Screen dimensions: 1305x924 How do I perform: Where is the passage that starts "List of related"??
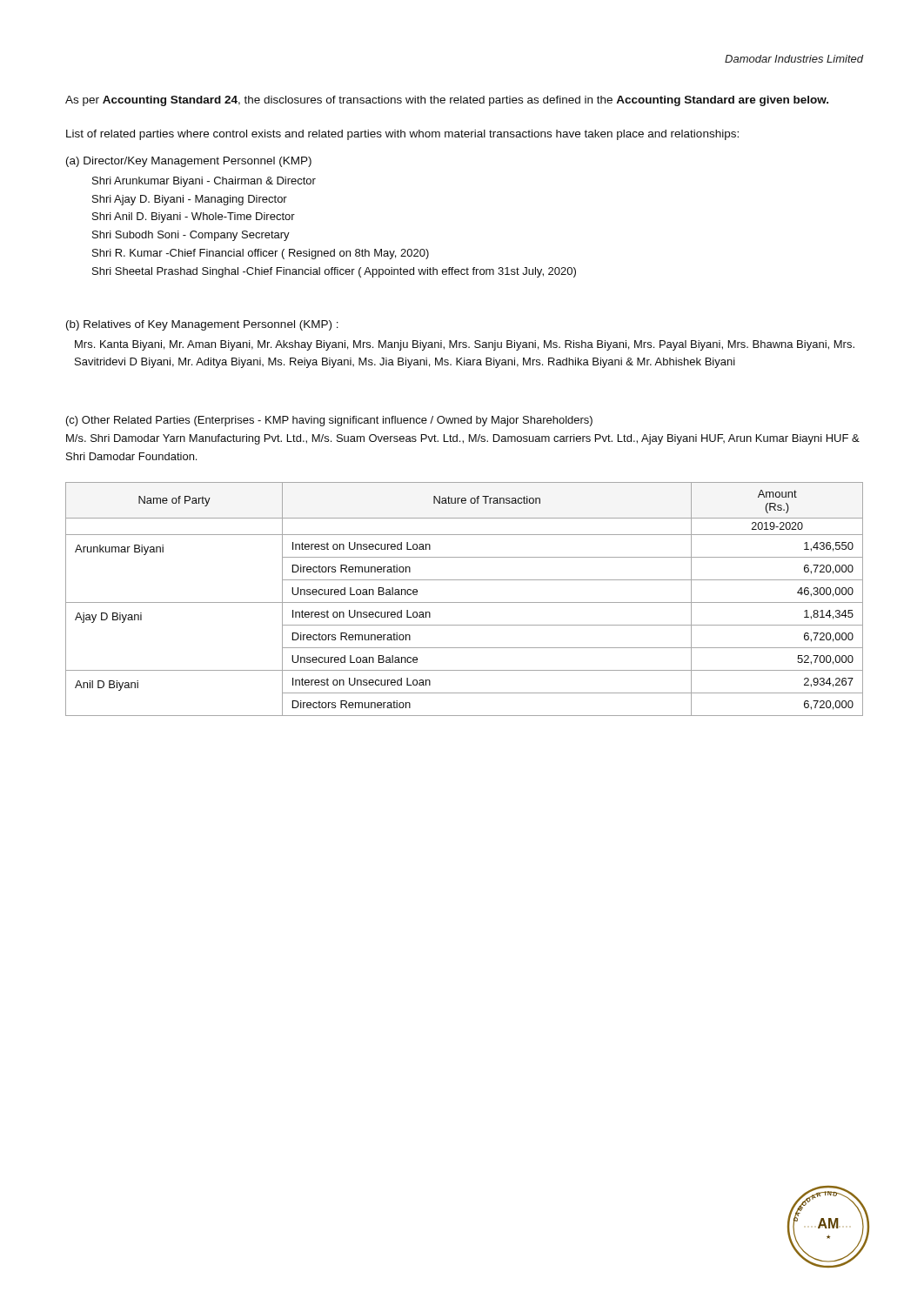(x=402, y=134)
